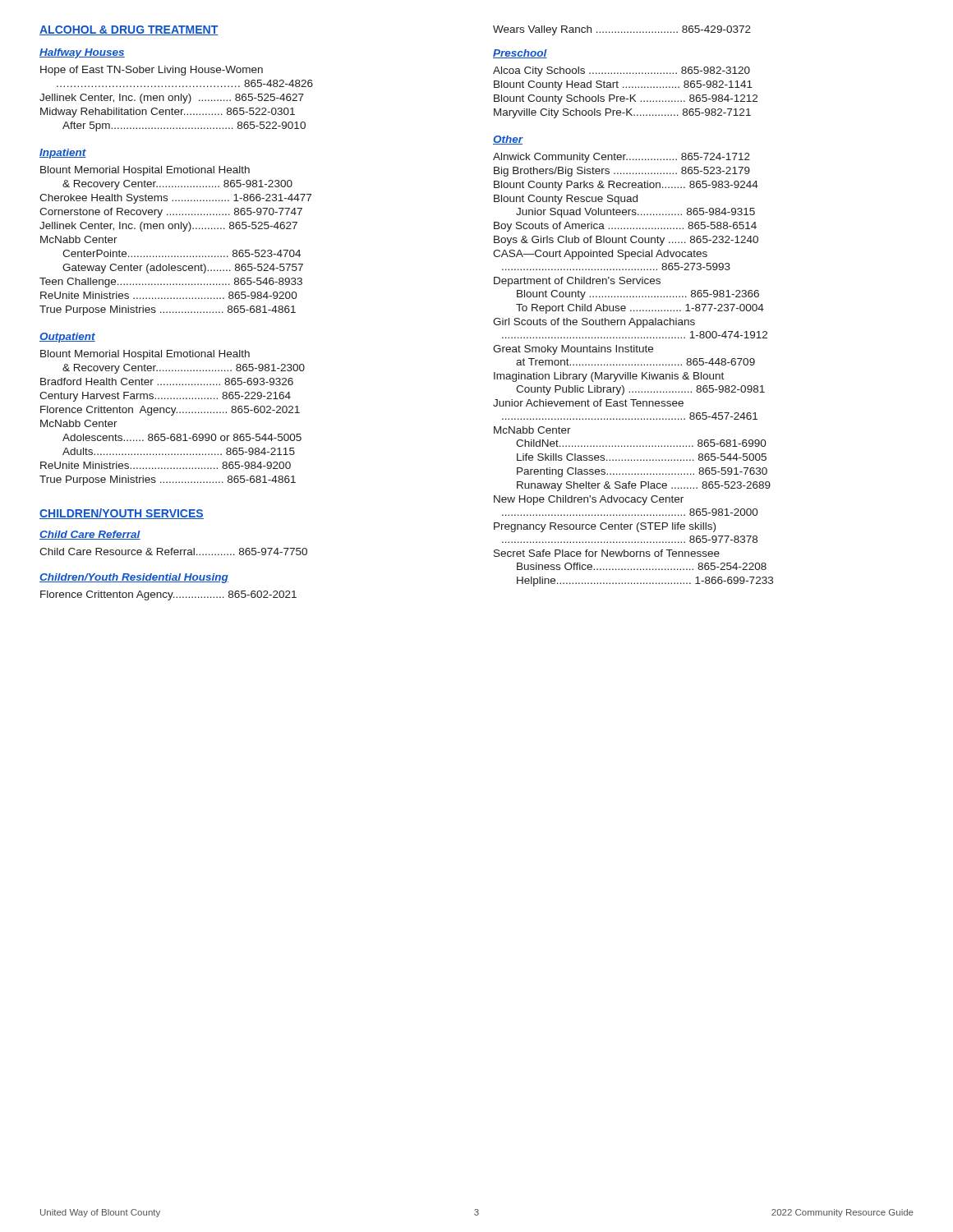Select the list item with the text "Junior Squad Volunteers............... 865-984-9315"
Viewport: 953px width, 1232px height.
click(636, 212)
